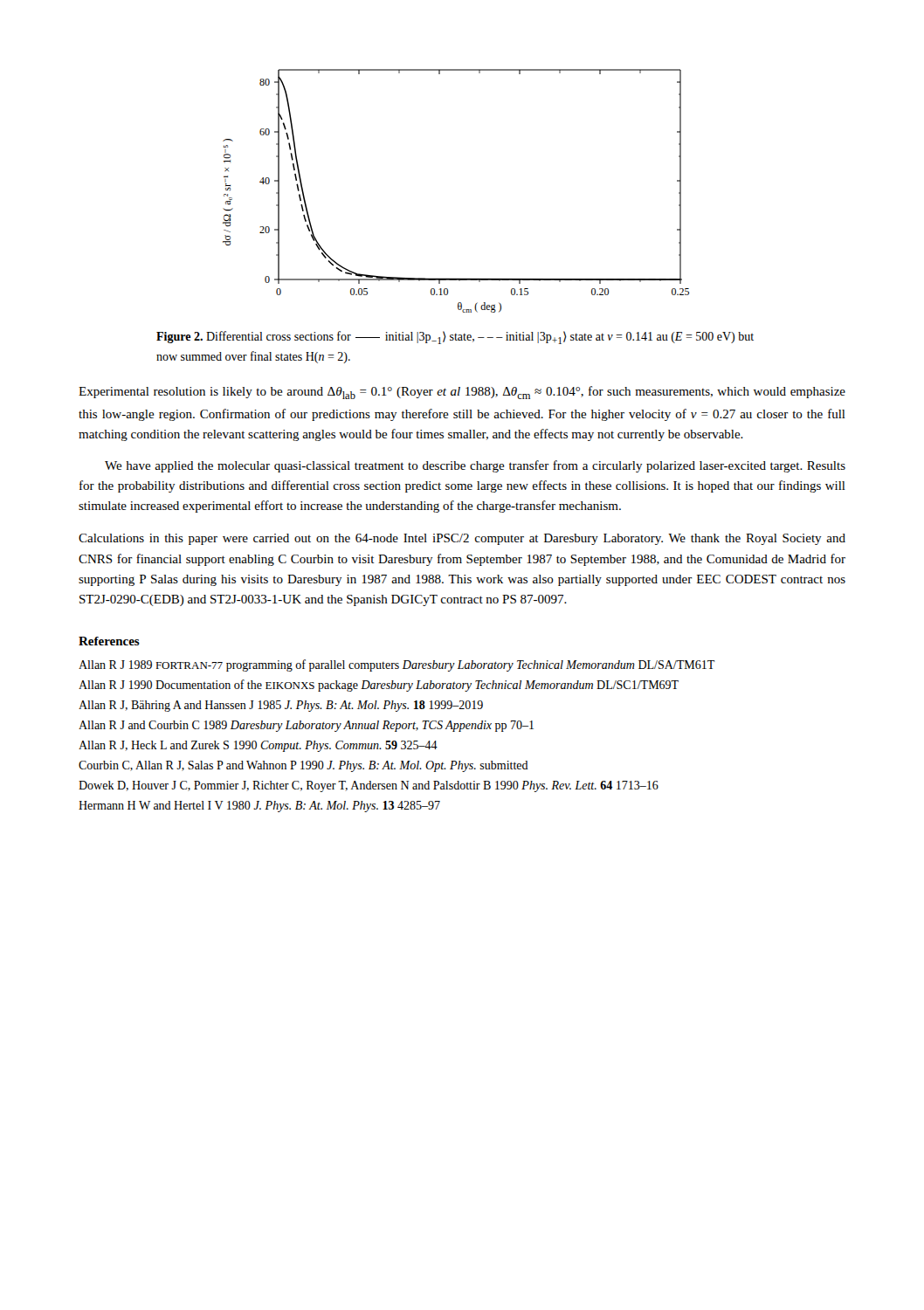The image size is (924, 1310).
Task: Click on the text starting "Allan R J 1989 FORTRAN-77 programming of"
Action: 397,665
